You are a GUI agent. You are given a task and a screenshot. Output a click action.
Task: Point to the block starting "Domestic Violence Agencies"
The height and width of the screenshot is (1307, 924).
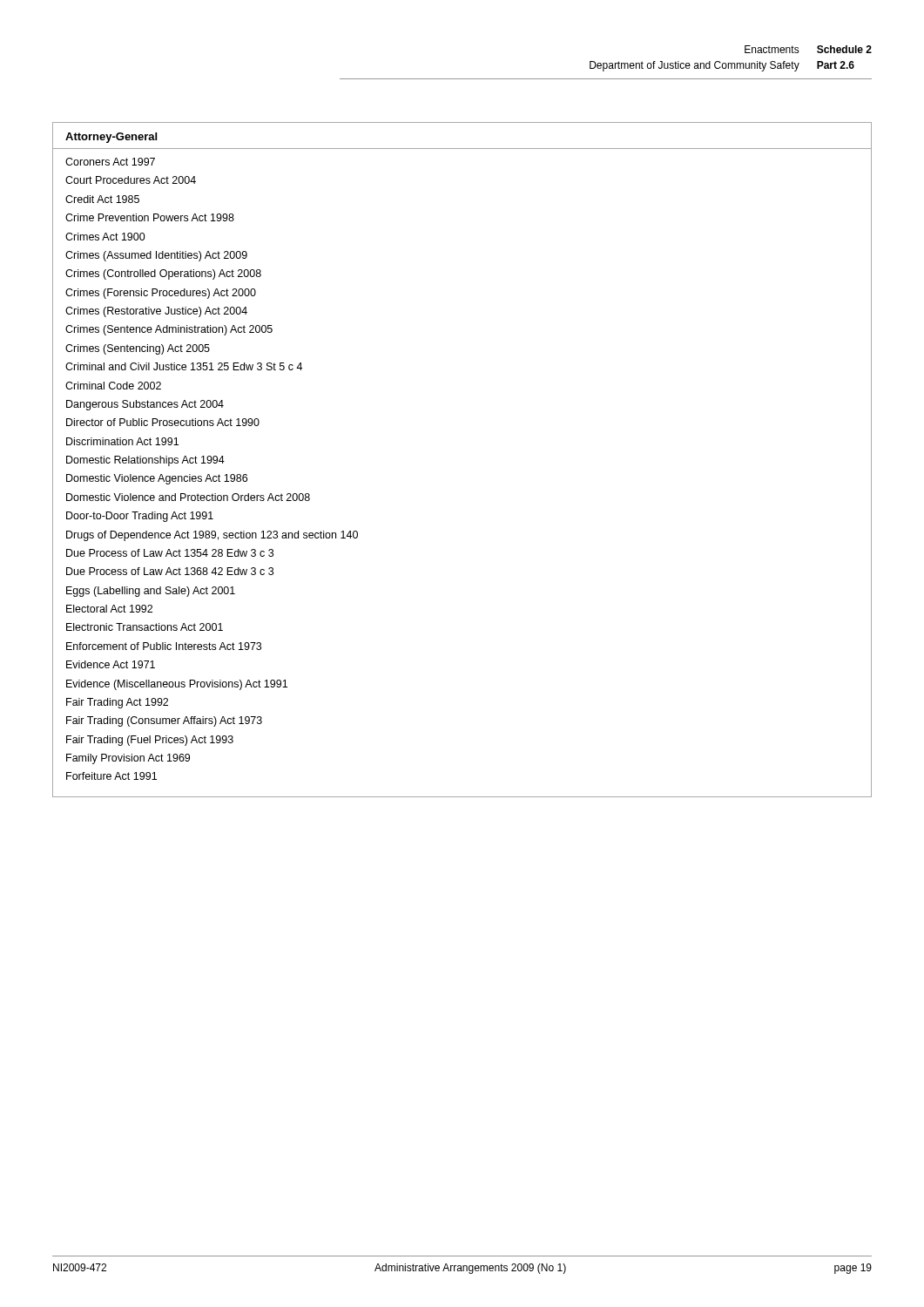coord(157,479)
